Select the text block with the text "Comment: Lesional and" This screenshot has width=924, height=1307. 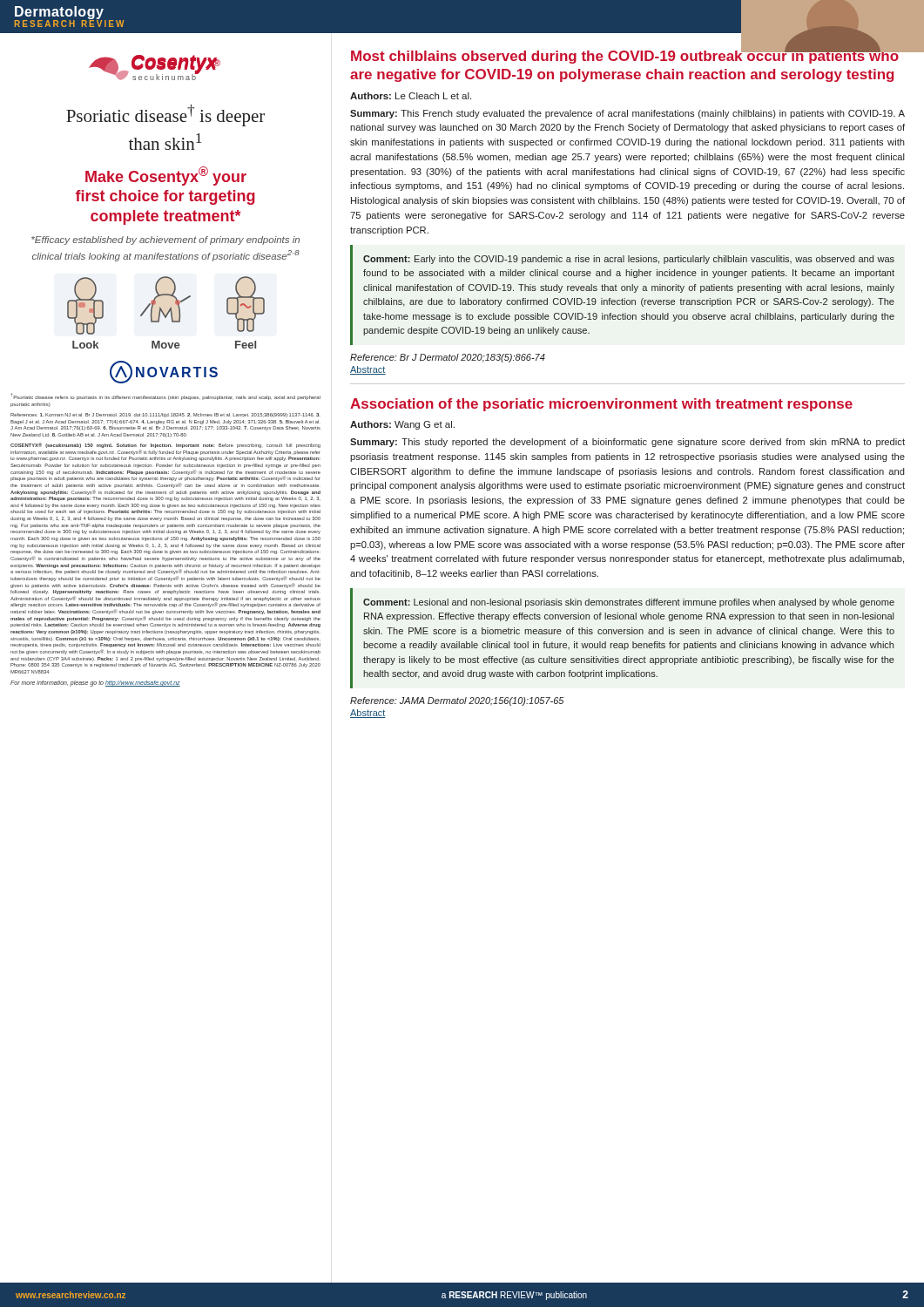[x=629, y=638]
